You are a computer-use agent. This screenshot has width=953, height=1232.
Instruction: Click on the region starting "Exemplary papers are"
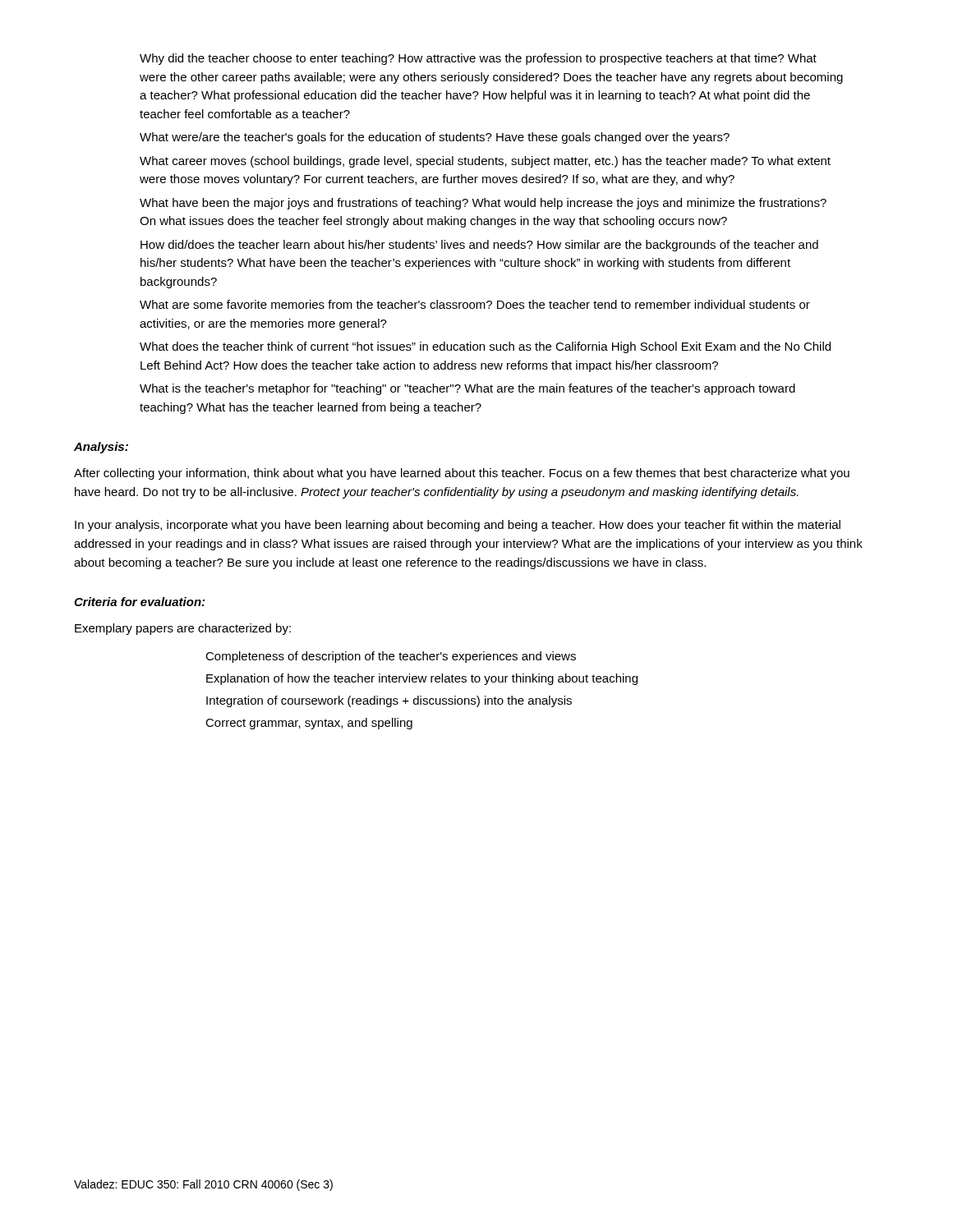(183, 628)
